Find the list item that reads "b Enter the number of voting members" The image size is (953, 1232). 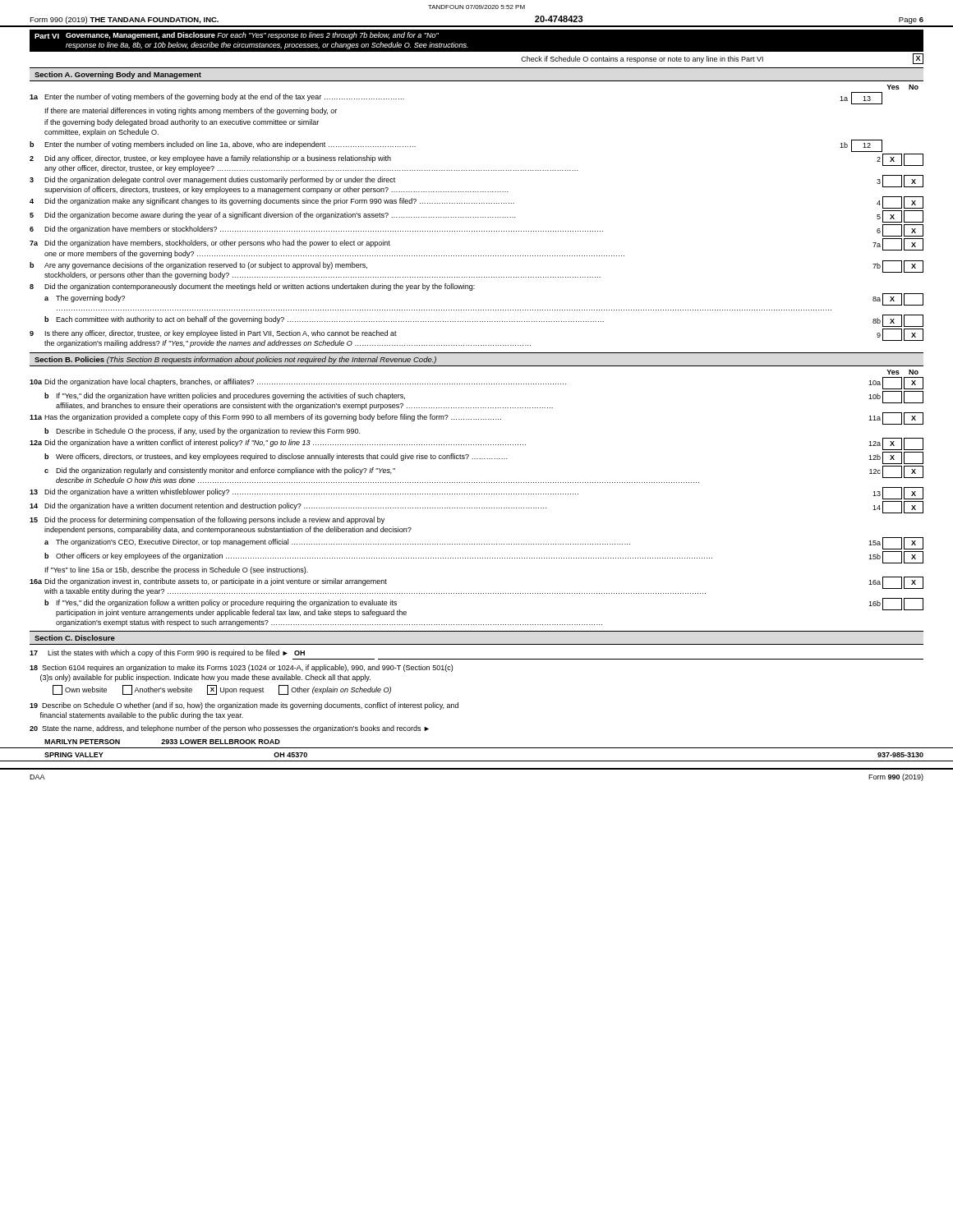click(183, 146)
